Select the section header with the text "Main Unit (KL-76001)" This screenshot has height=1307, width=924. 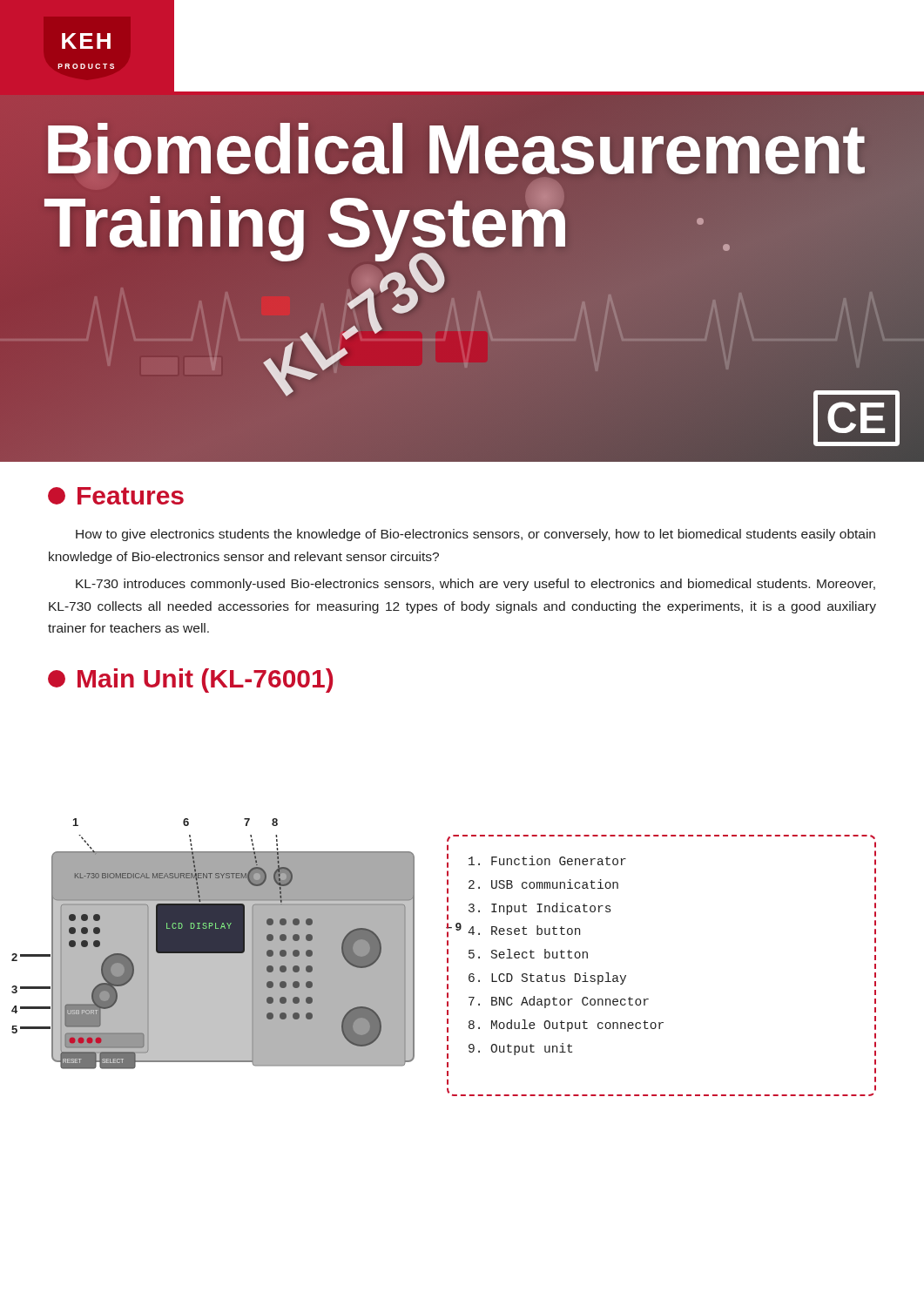click(x=191, y=679)
